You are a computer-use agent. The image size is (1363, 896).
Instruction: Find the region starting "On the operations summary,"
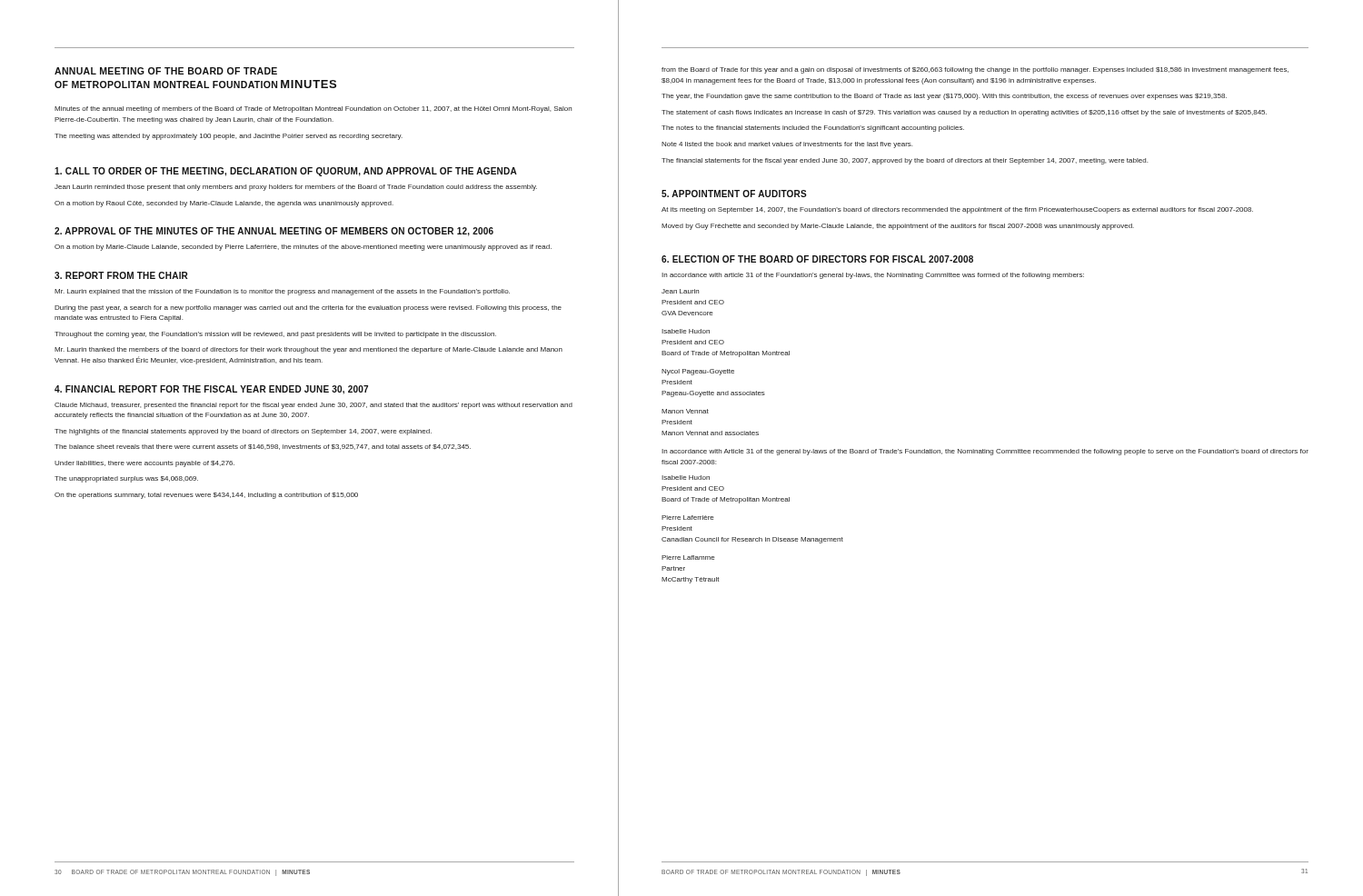[314, 495]
